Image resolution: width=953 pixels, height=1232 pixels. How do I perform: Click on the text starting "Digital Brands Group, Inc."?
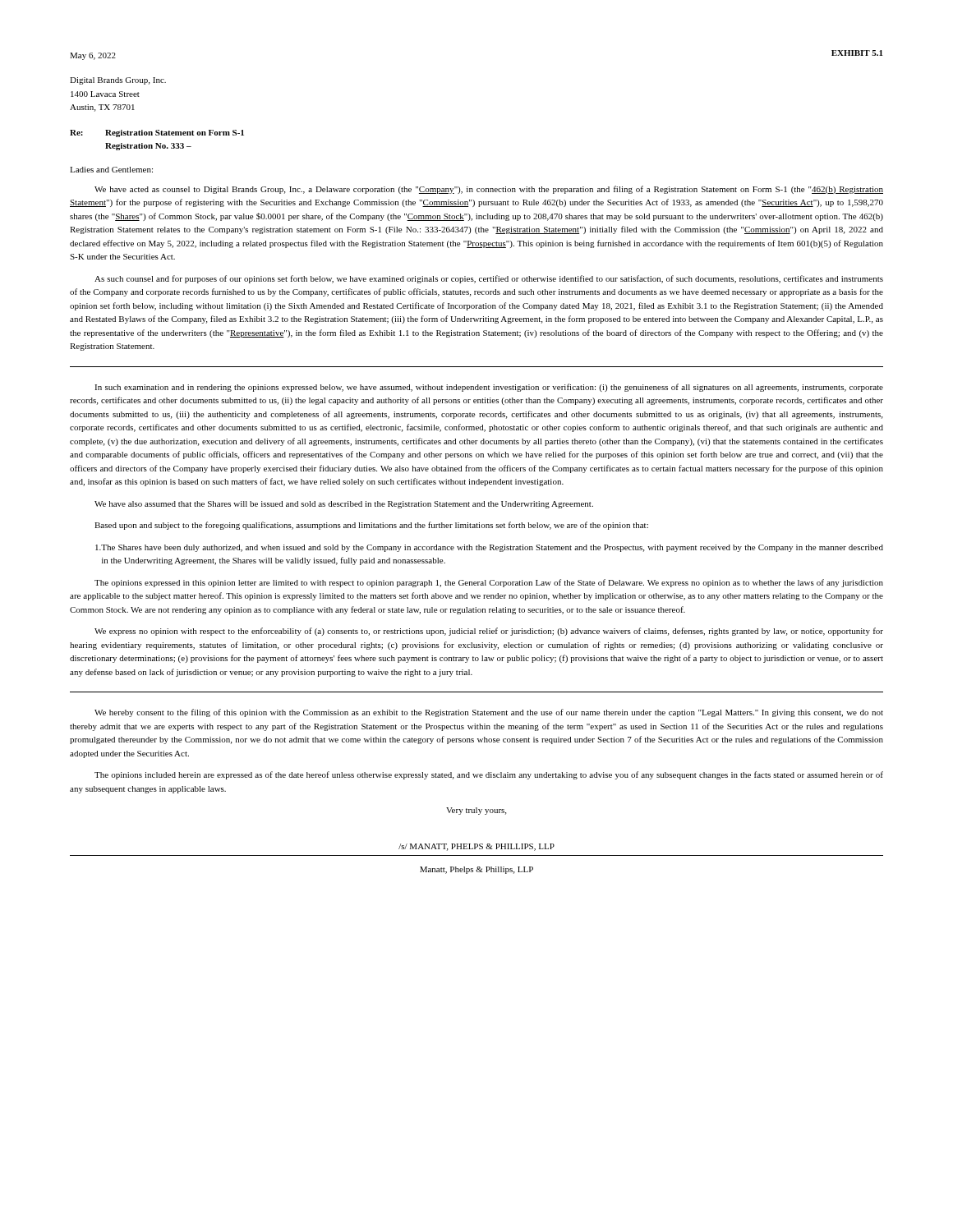pyautogui.click(x=118, y=94)
